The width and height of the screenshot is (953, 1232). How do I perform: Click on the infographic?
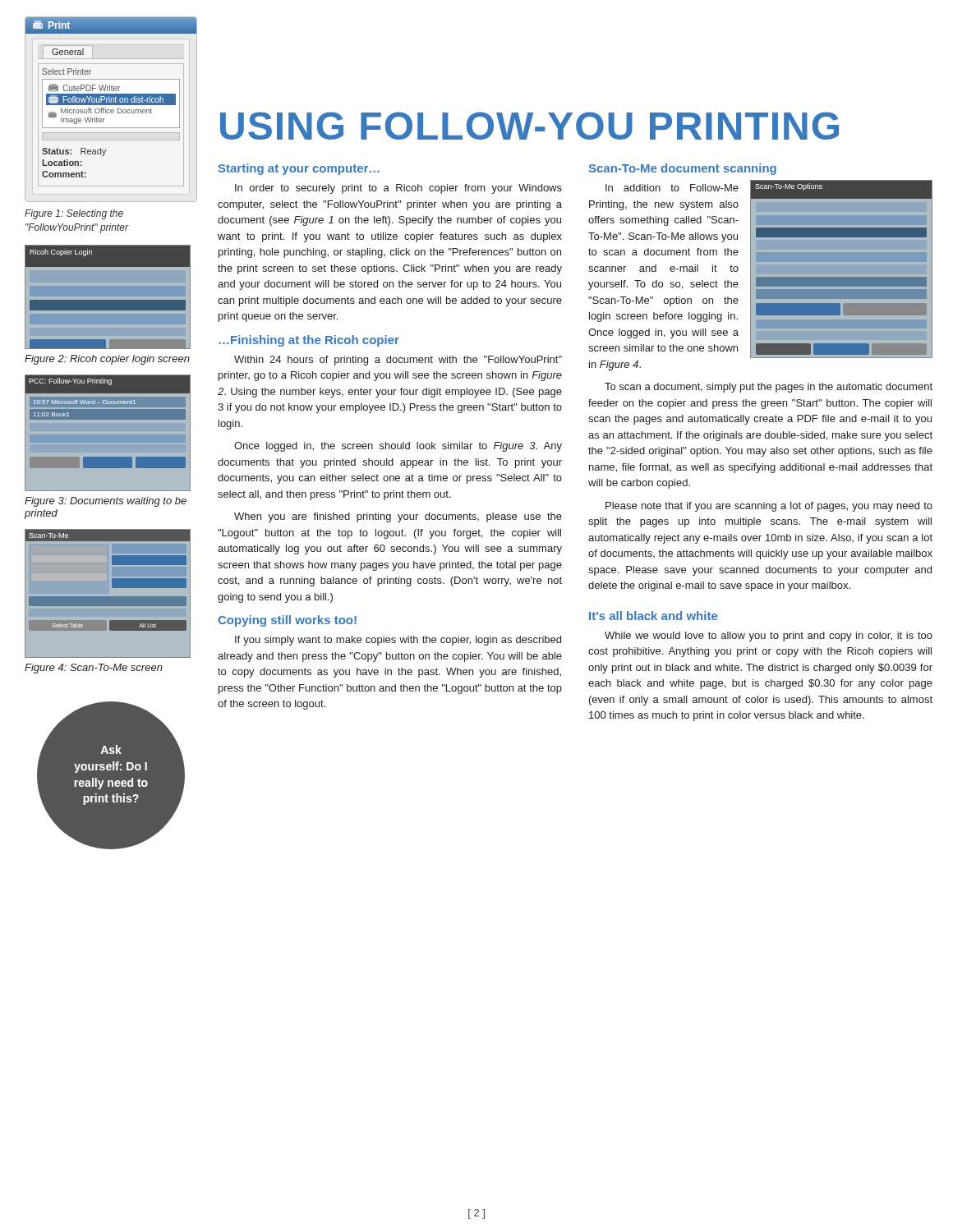pos(111,768)
